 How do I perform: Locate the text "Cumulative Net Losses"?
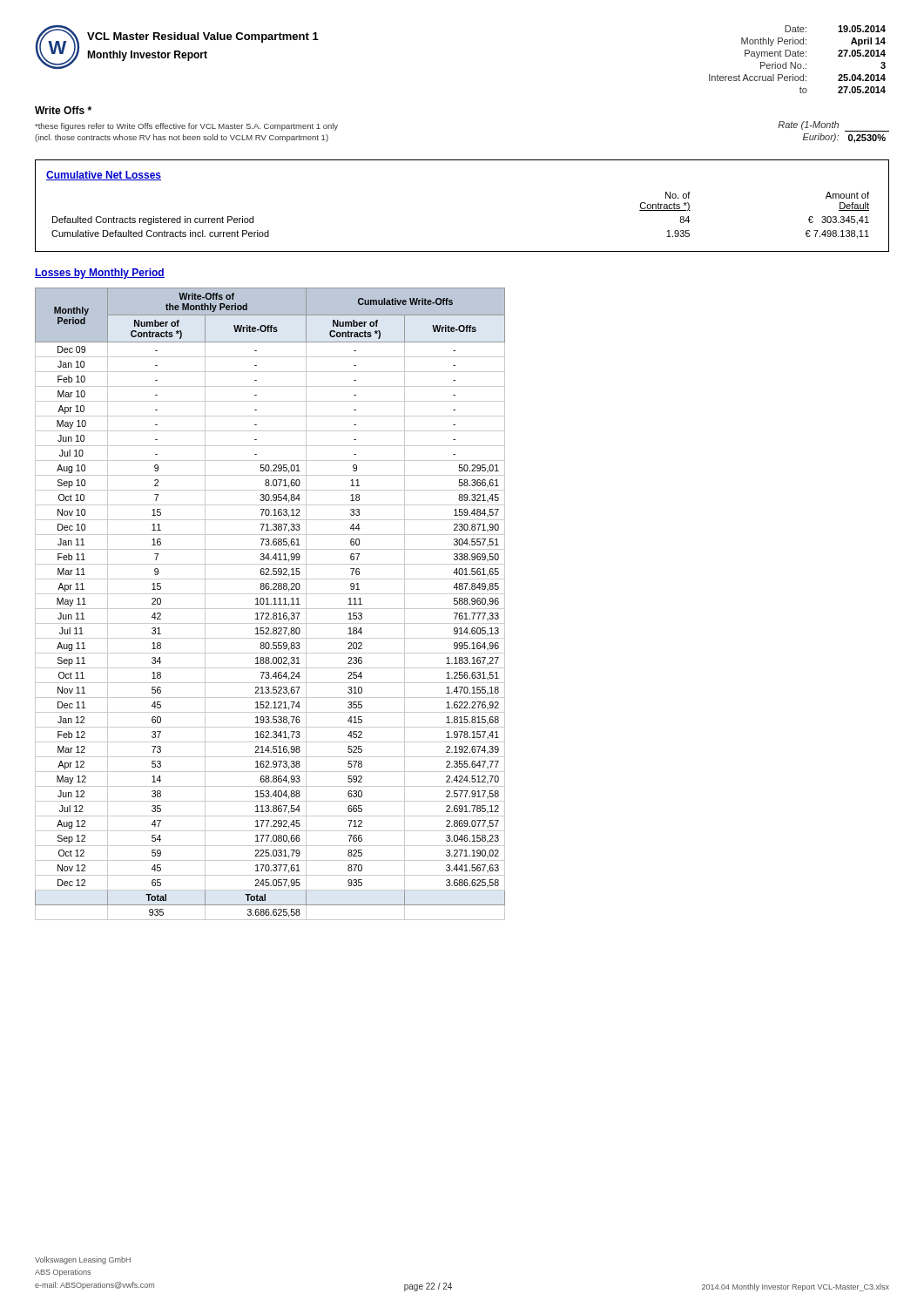[104, 175]
